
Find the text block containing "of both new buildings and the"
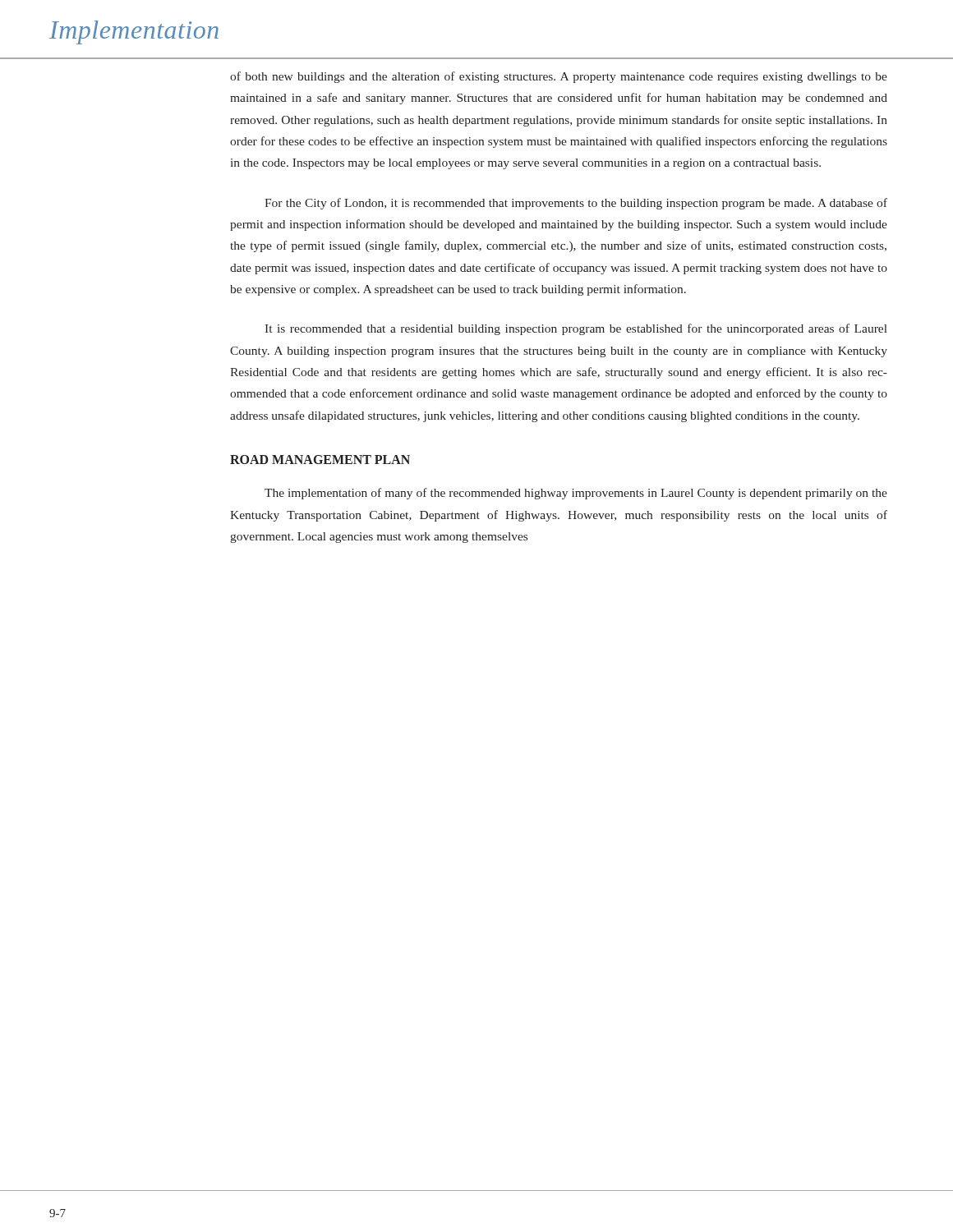(559, 120)
